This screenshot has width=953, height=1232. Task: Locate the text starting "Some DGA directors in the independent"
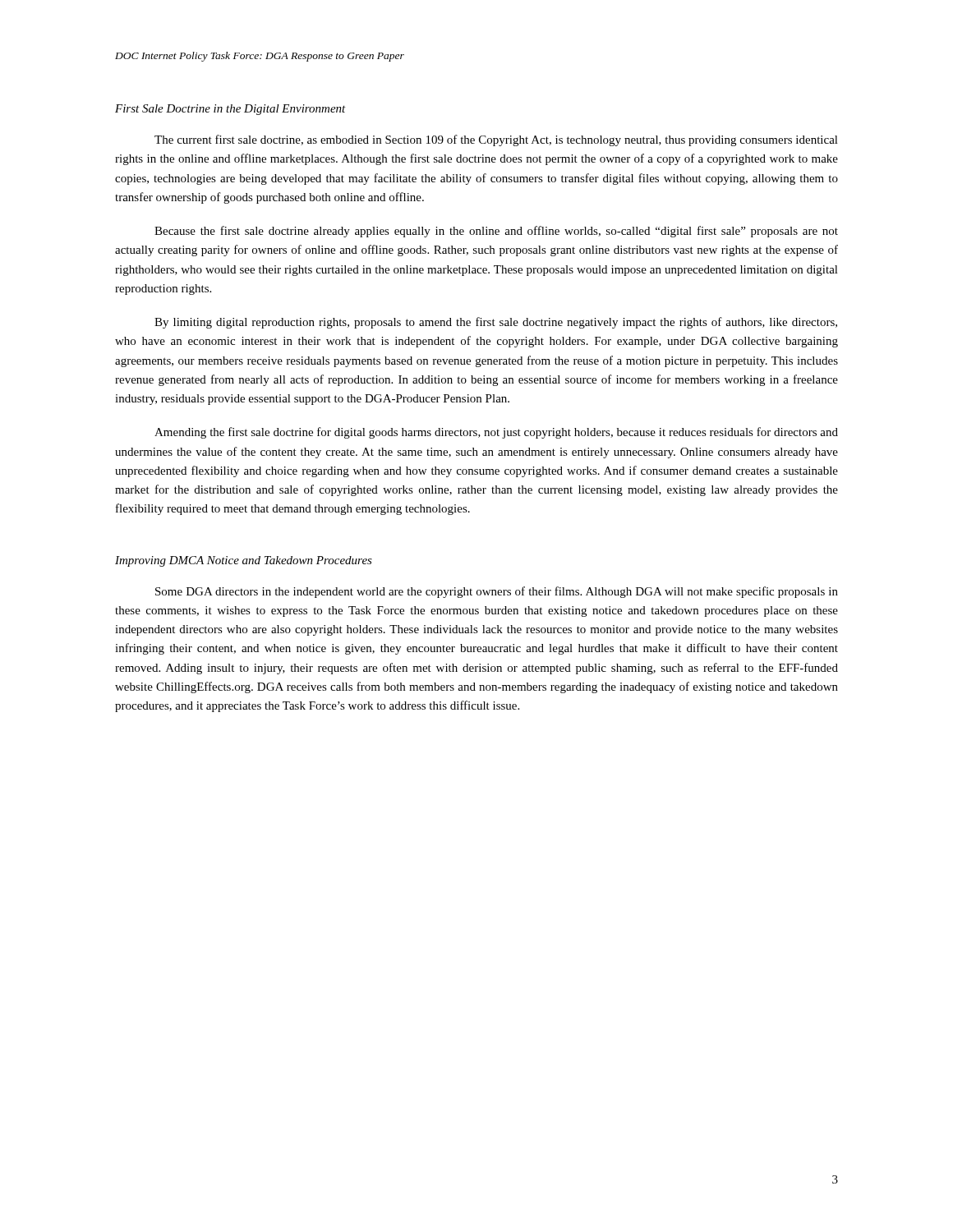[x=476, y=648]
